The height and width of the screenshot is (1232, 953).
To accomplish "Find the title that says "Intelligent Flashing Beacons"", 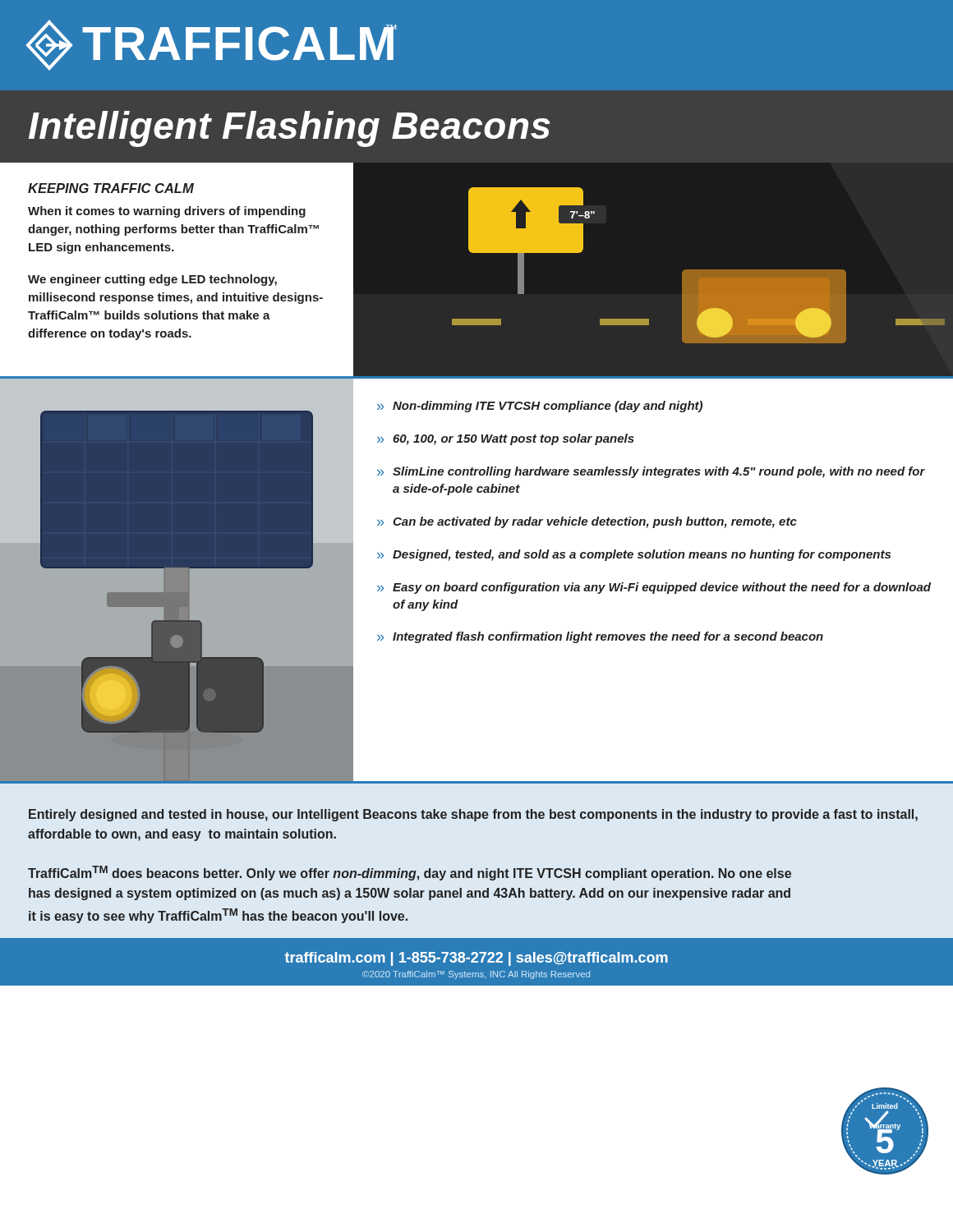I will click(290, 126).
